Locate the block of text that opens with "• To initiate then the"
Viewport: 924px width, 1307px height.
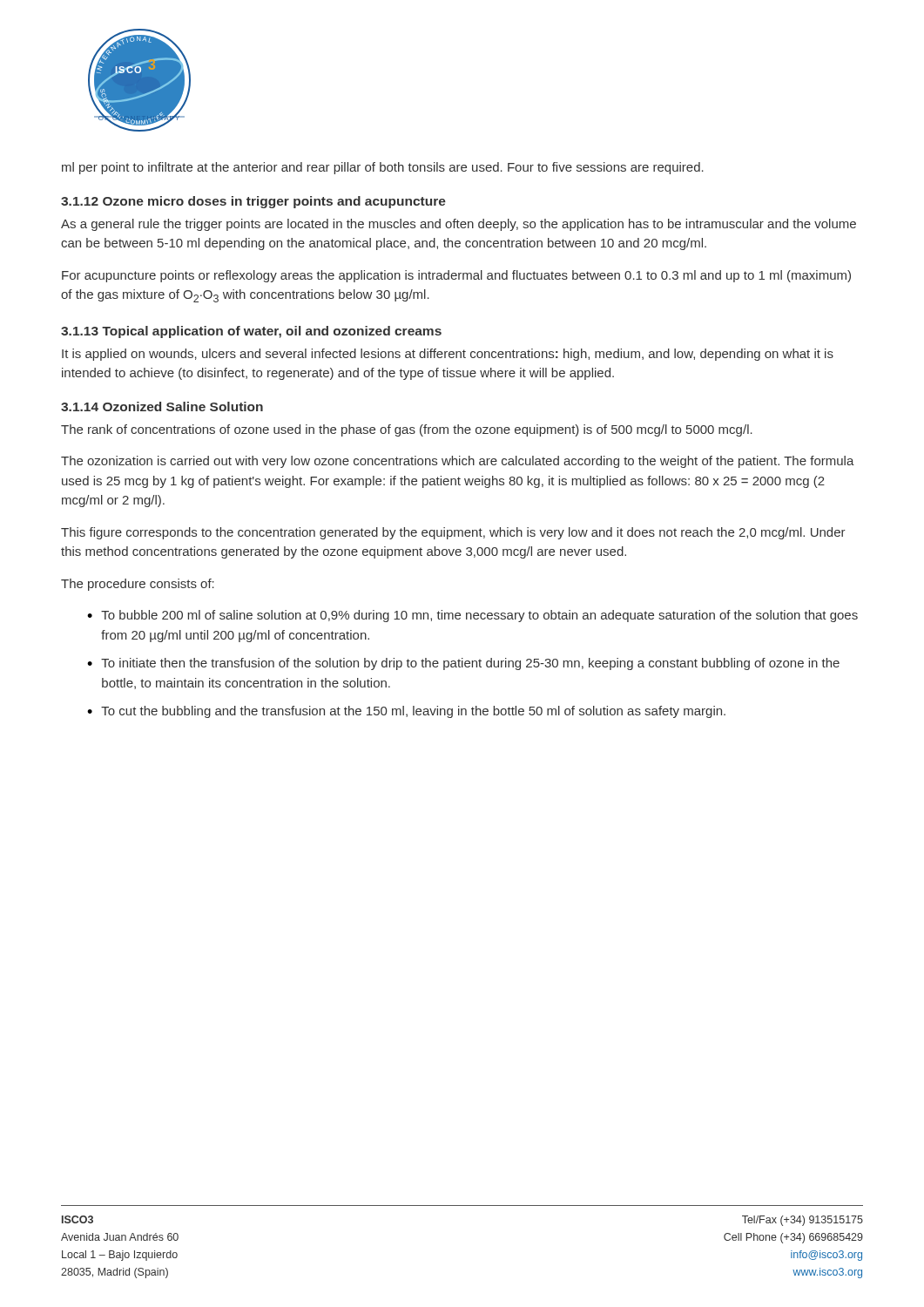475,673
